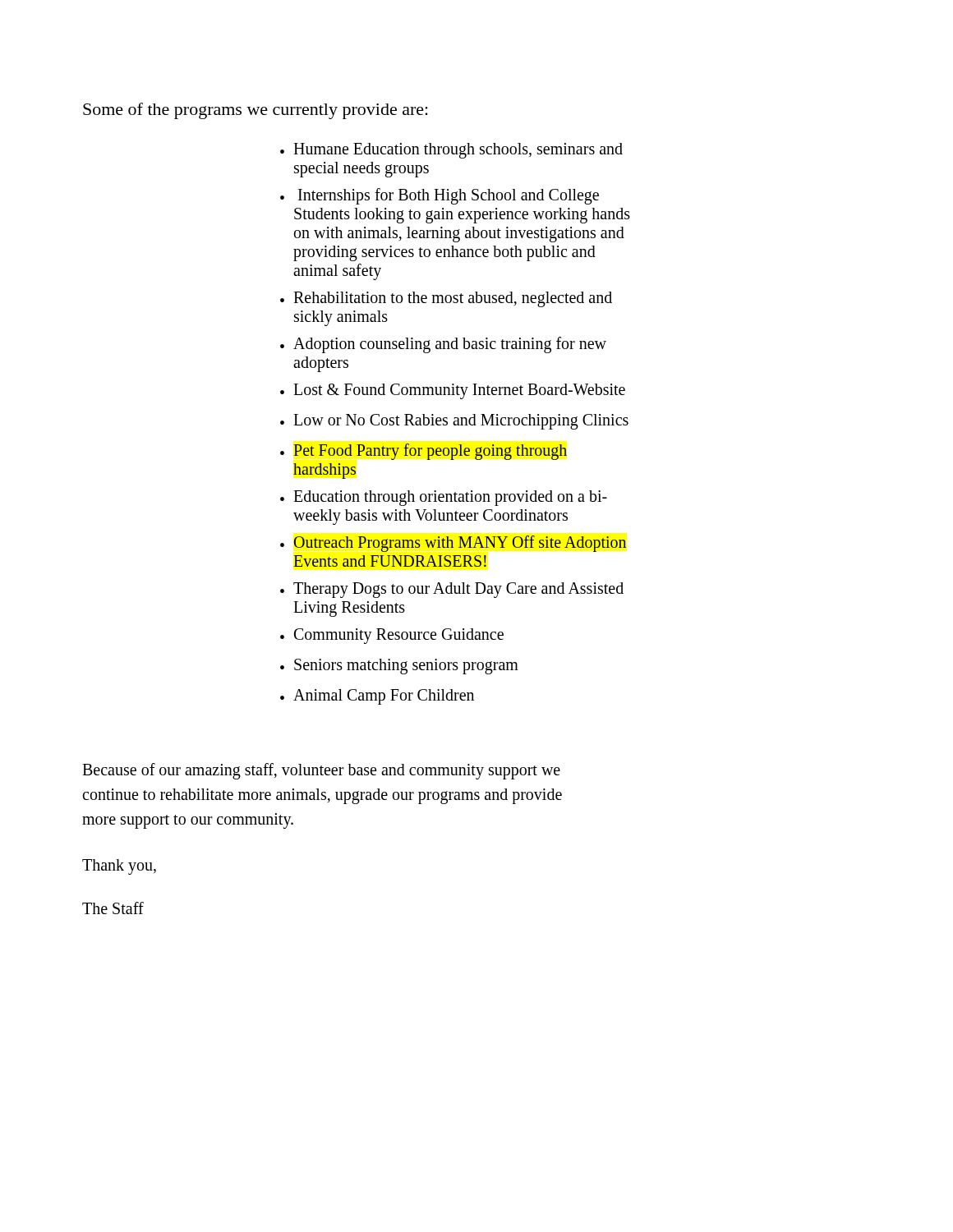953x1232 pixels.
Task: Locate the text with the text "Thank you,"
Action: tap(120, 865)
